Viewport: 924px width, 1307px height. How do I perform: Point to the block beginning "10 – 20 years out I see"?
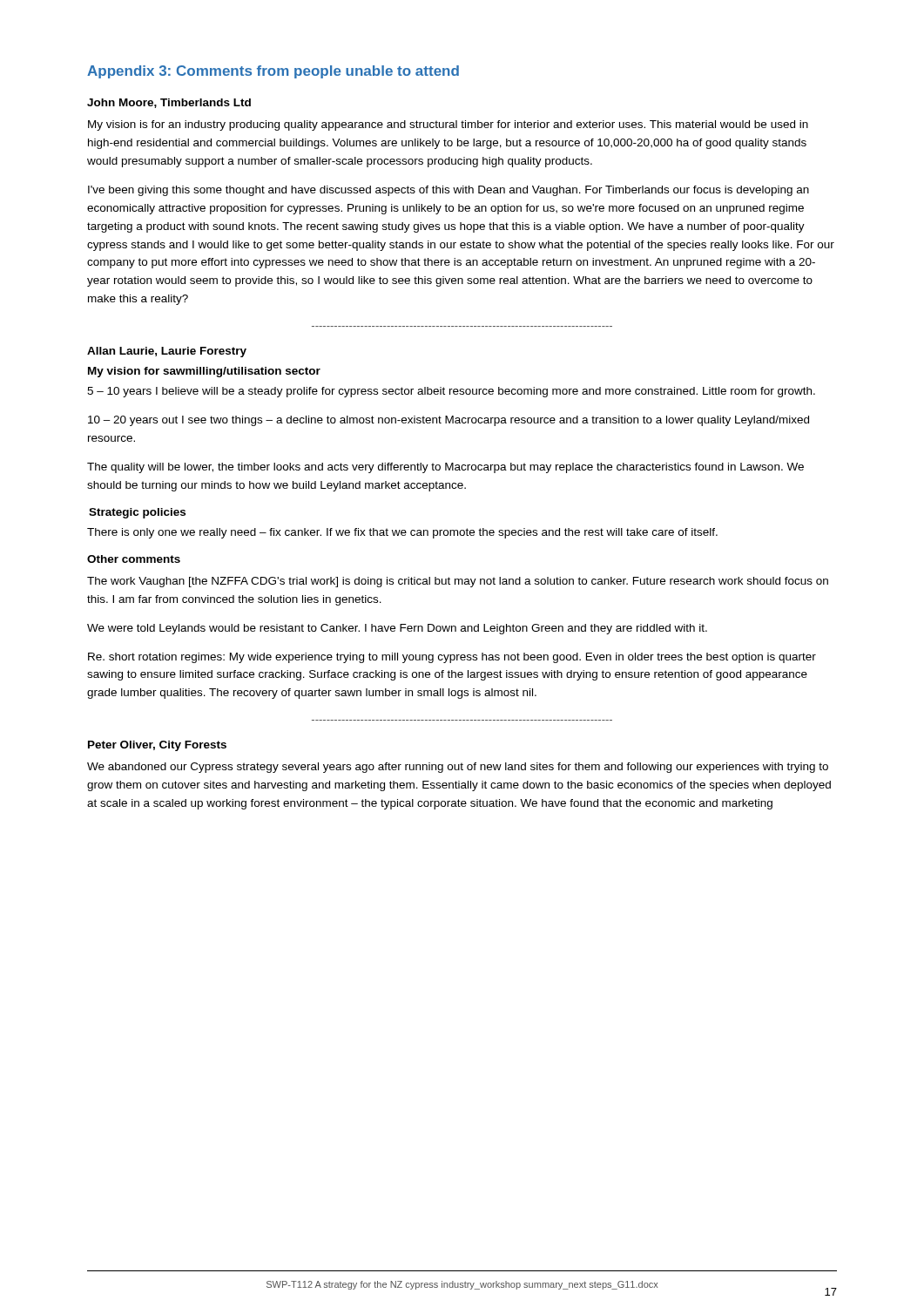[449, 429]
